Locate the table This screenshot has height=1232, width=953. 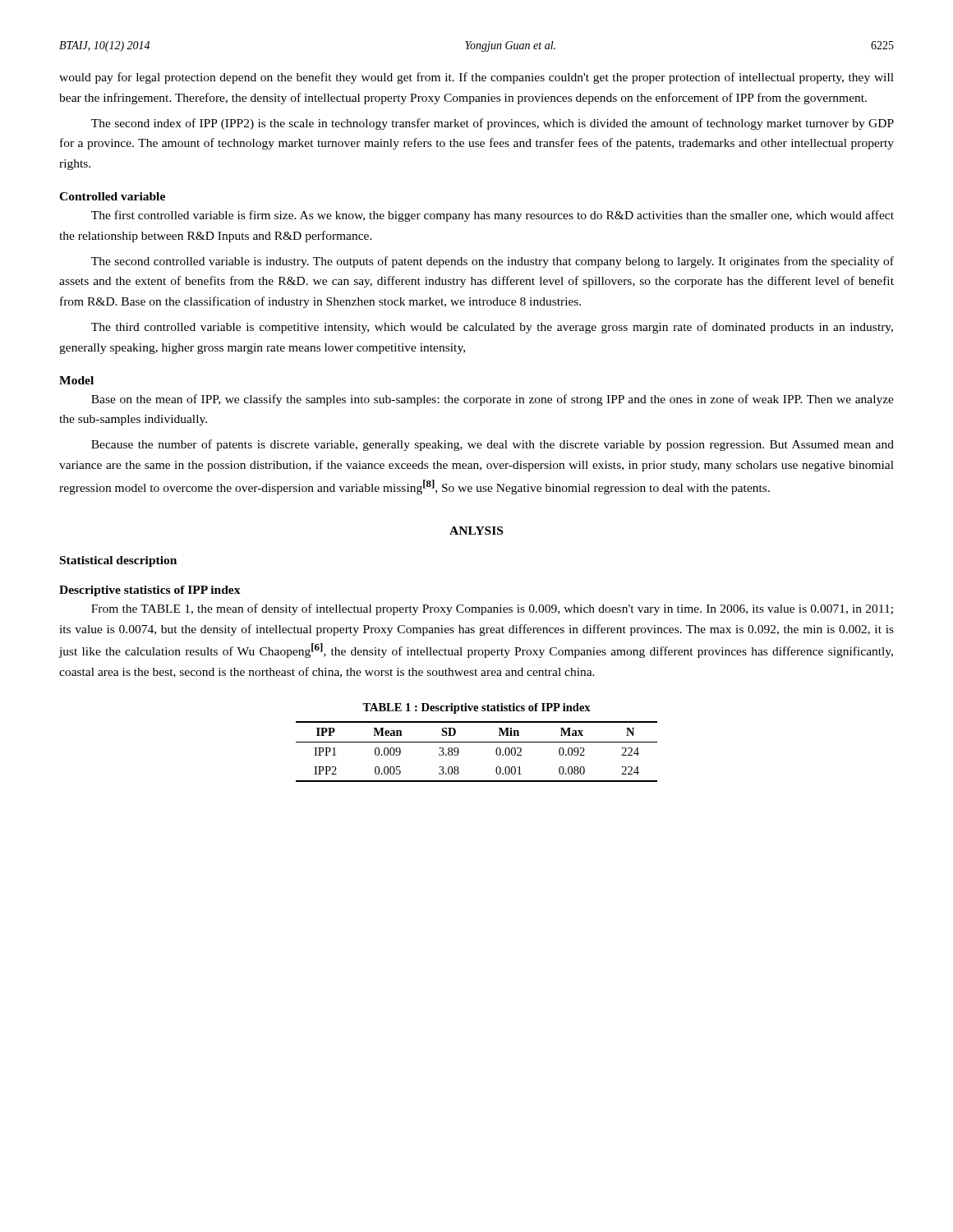click(476, 752)
